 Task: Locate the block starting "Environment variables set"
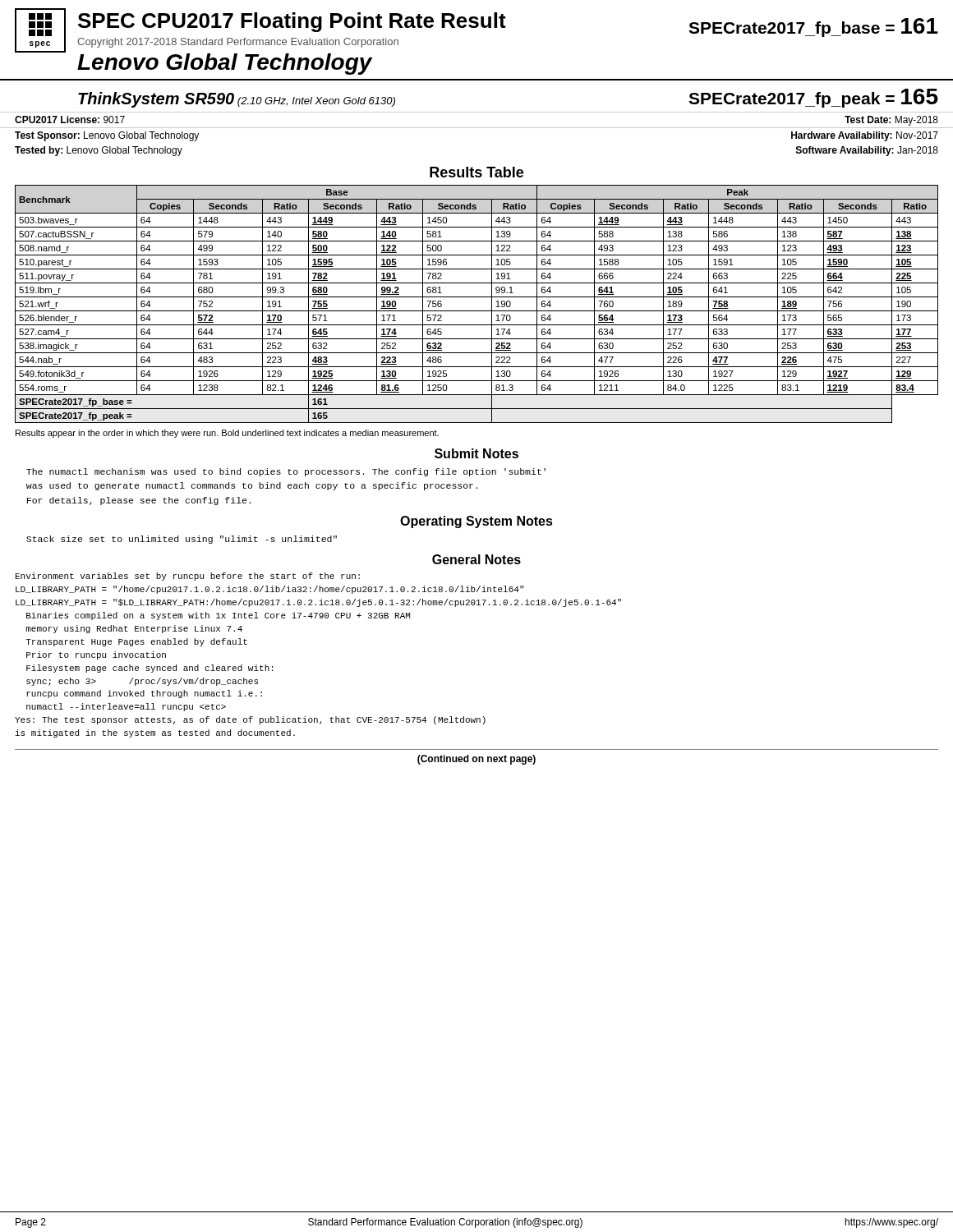(188, 577)
